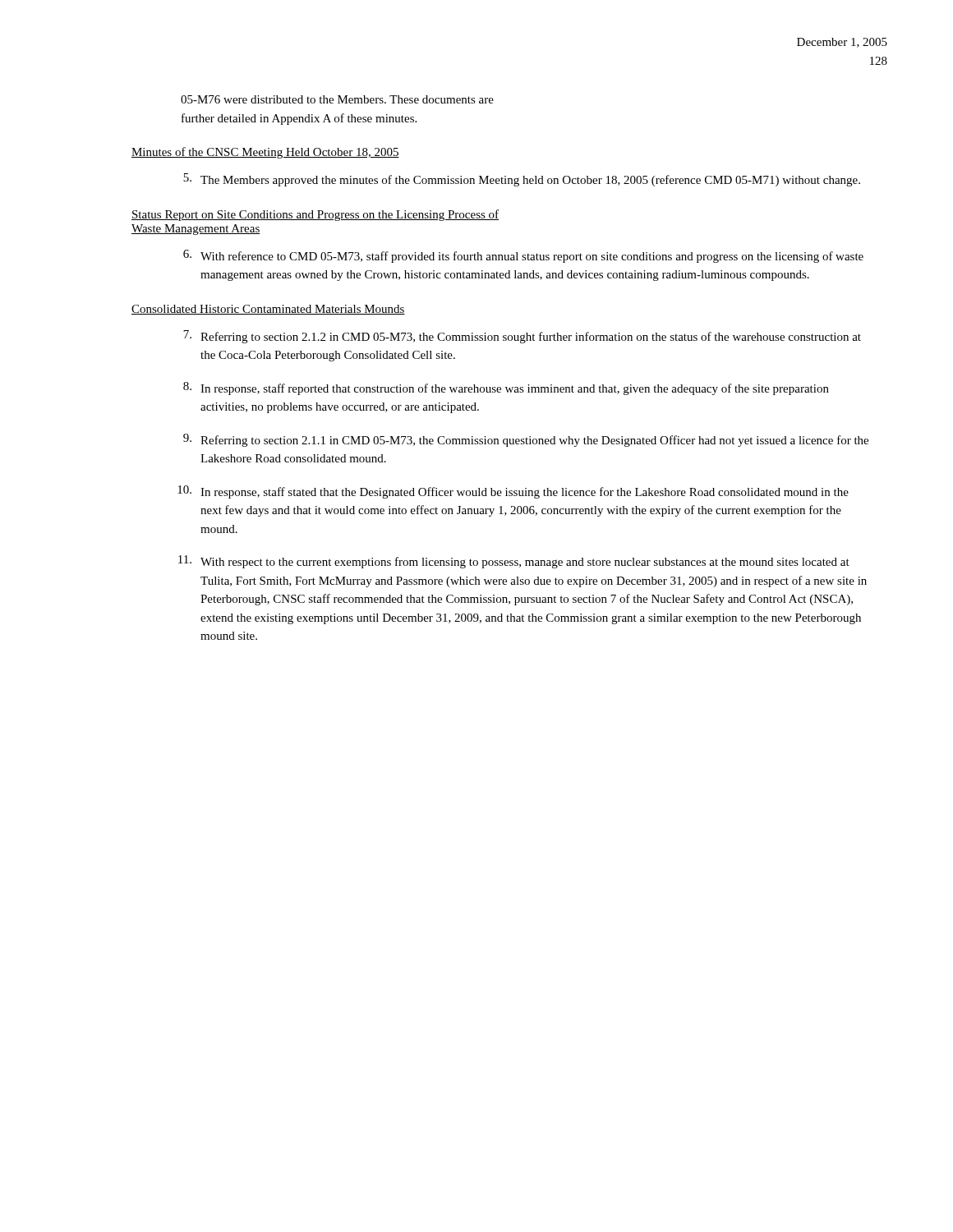Screen dimensions: 1232x953
Task: Point to the text block starting "5. The Members approved the minutes"
Action: (513, 180)
